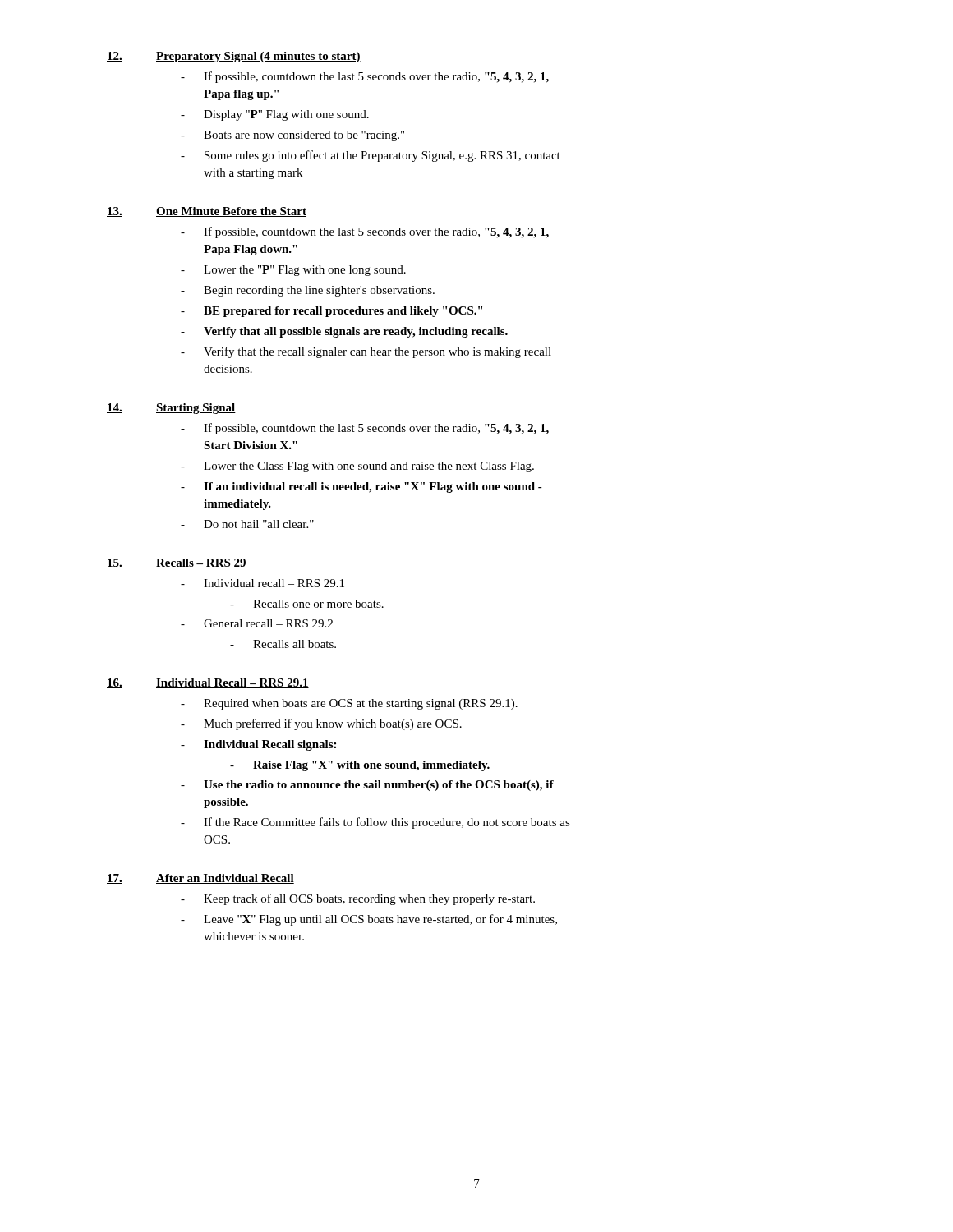
Task: Point to "- Do not hail "all clear.""
Action: pyautogui.click(x=247, y=524)
